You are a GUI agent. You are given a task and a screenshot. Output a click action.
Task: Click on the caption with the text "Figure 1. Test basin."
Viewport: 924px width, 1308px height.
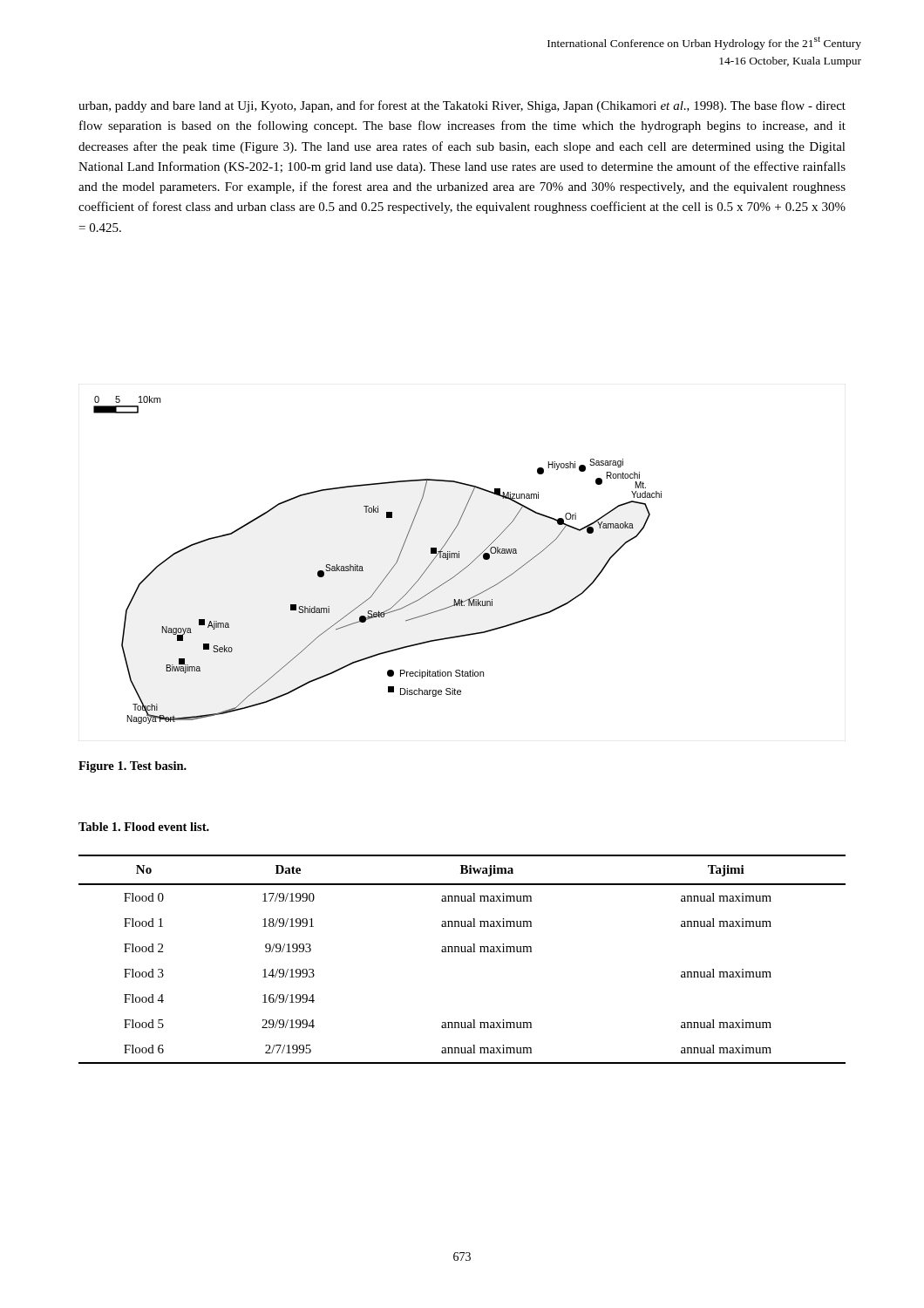[133, 766]
